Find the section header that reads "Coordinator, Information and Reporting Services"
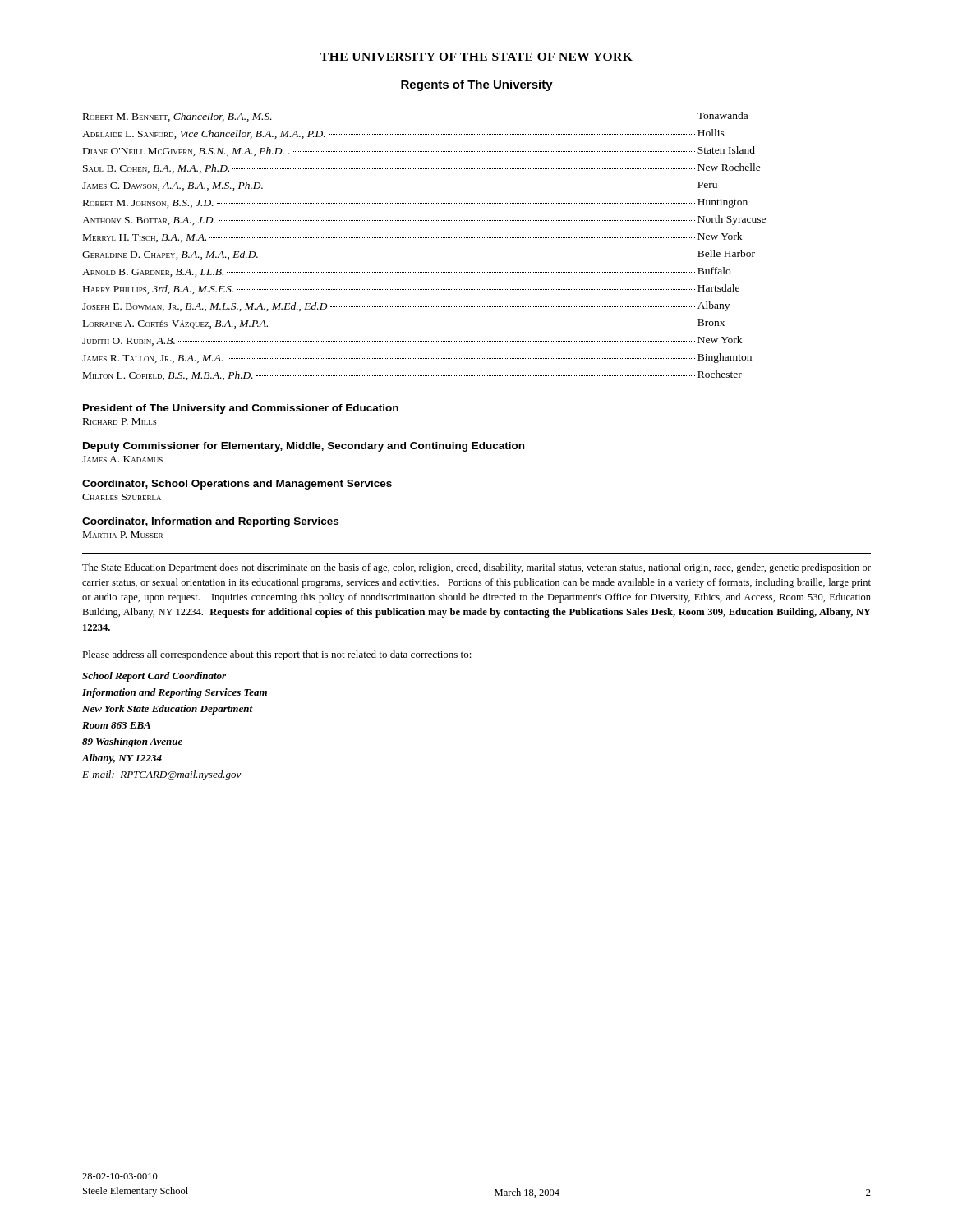 coord(211,521)
